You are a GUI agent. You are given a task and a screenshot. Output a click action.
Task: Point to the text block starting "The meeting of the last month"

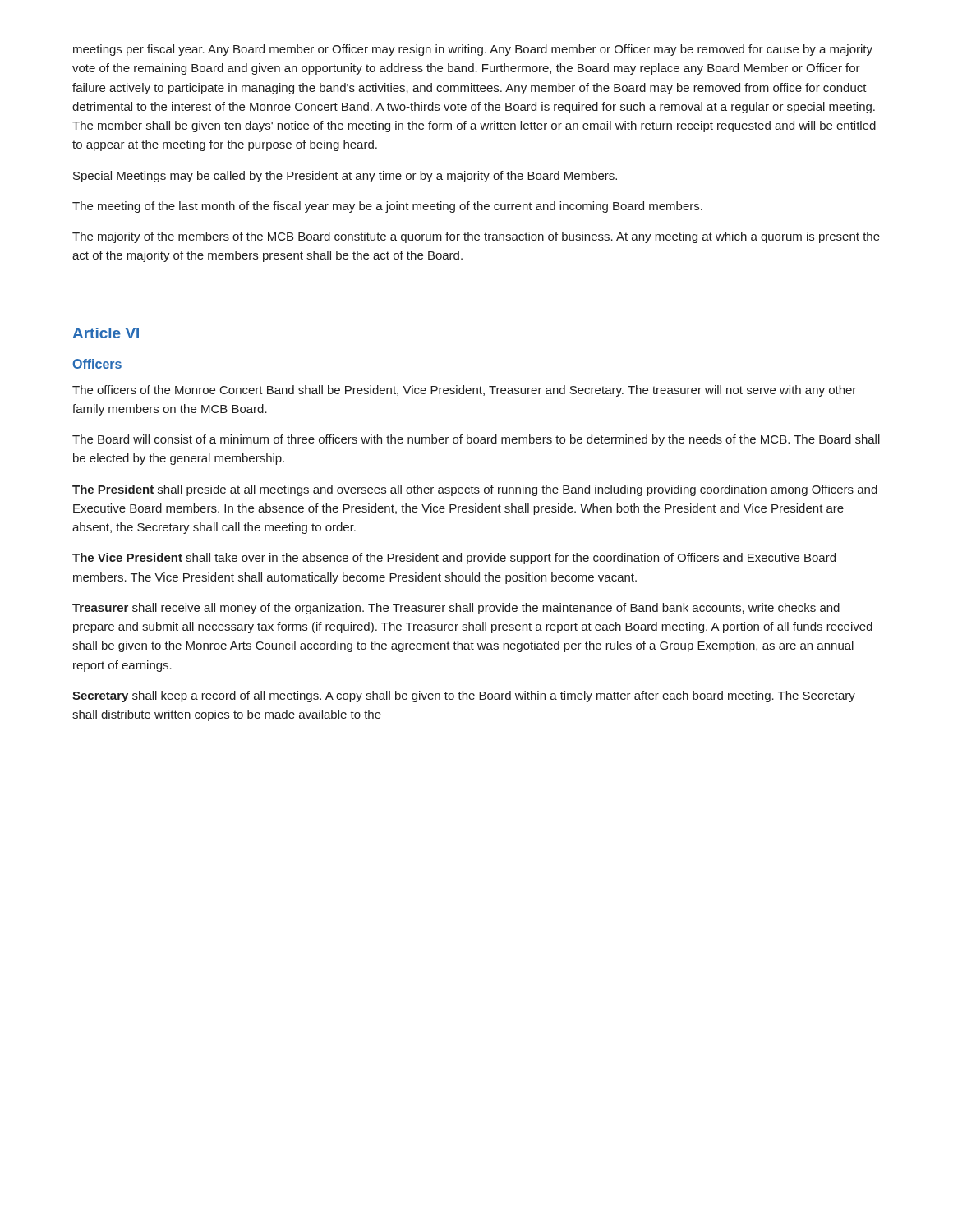388,206
